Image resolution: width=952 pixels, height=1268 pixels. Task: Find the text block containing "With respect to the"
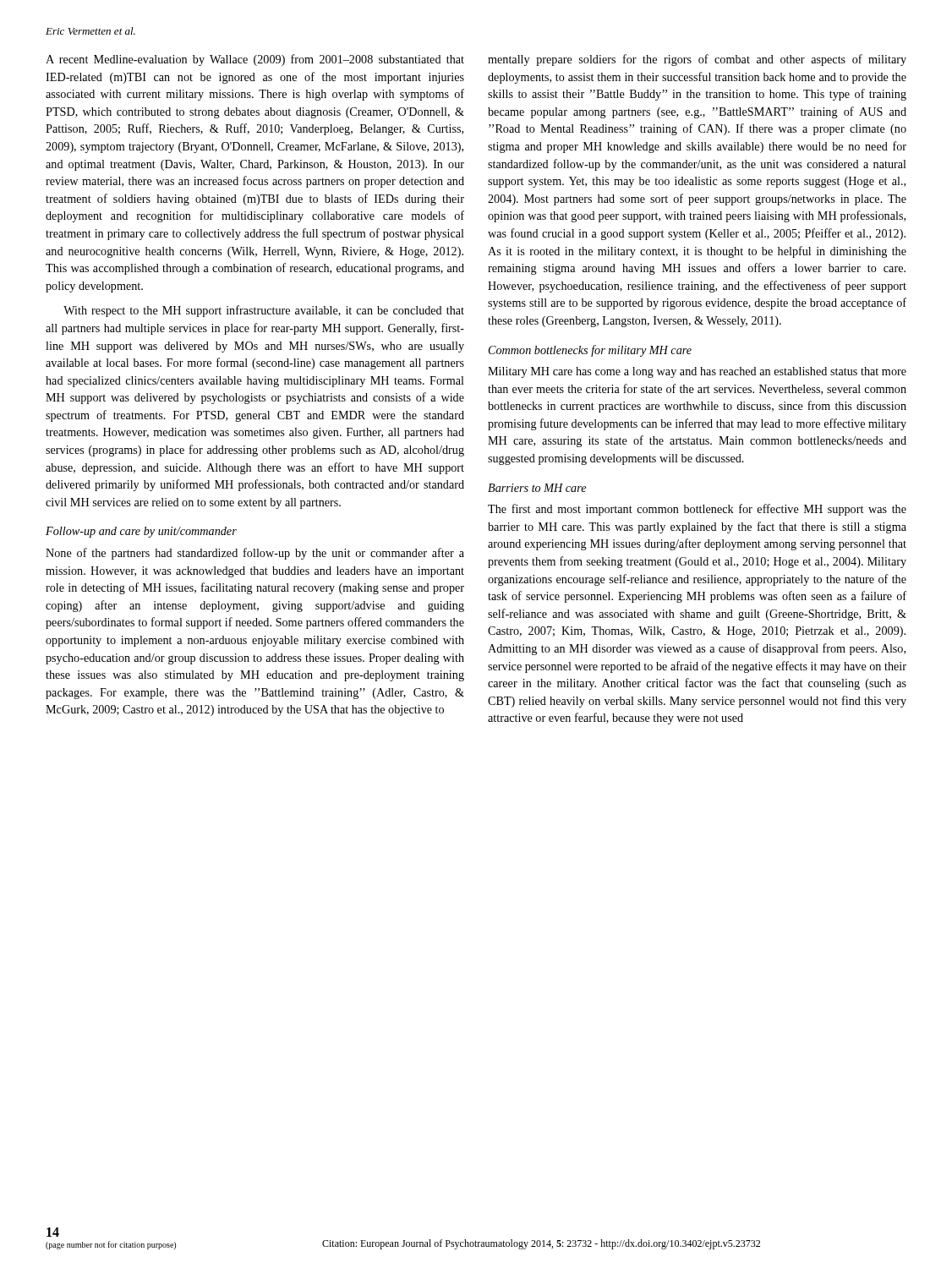tap(255, 406)
